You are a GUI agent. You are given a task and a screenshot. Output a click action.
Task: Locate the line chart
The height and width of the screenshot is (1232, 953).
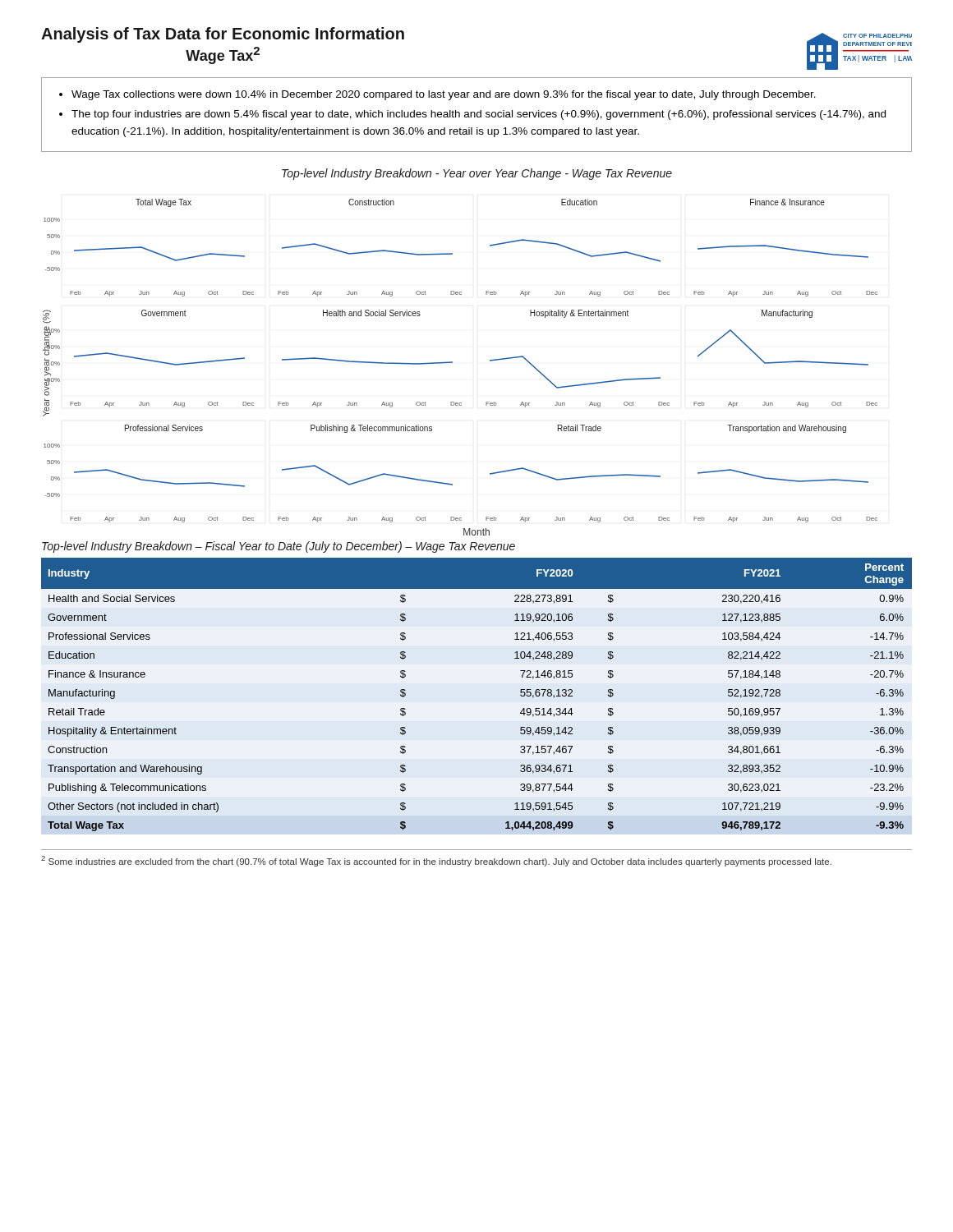(476, 363)
